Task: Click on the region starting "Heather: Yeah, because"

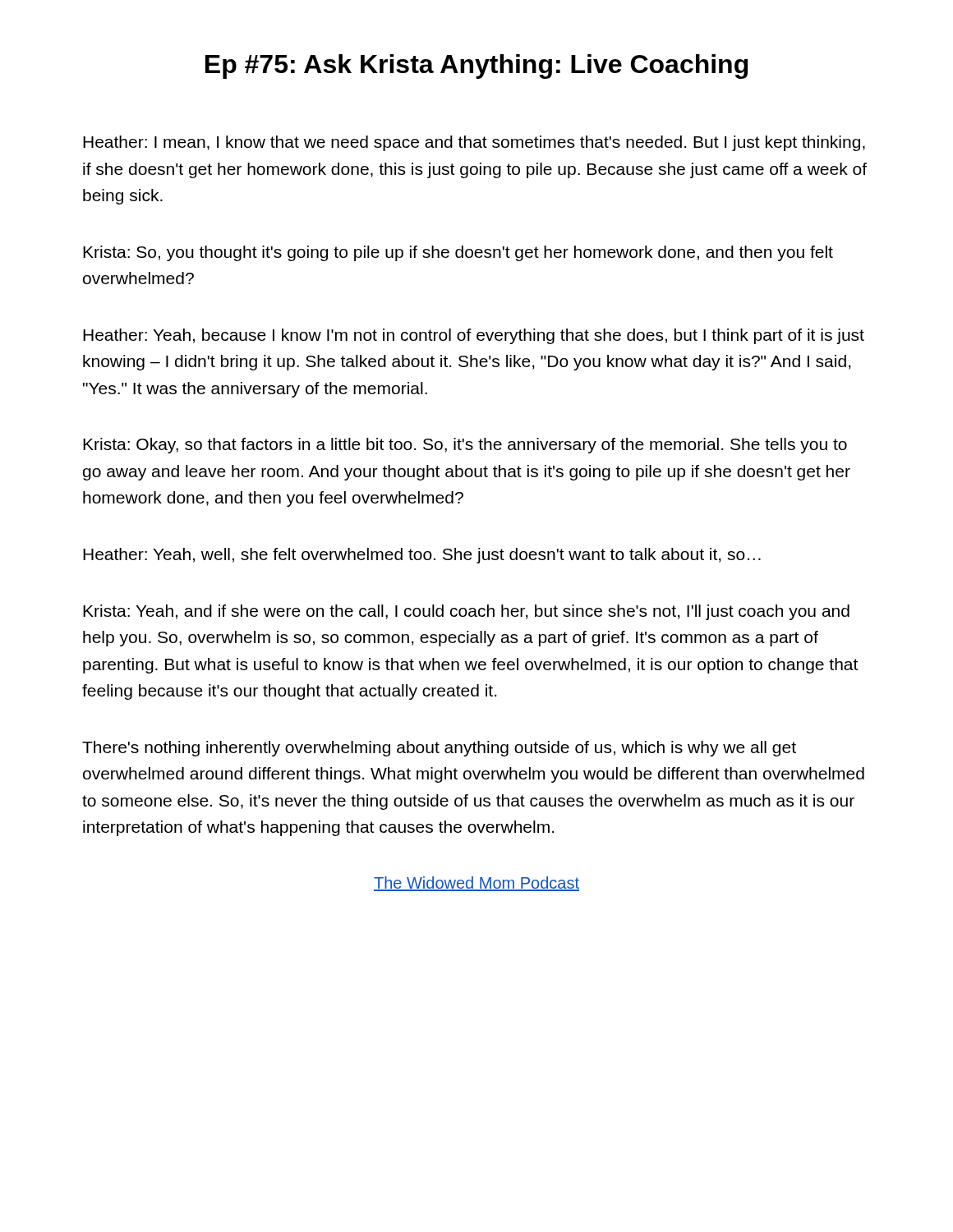Action: pyautogui.click(x=473, y=361)
